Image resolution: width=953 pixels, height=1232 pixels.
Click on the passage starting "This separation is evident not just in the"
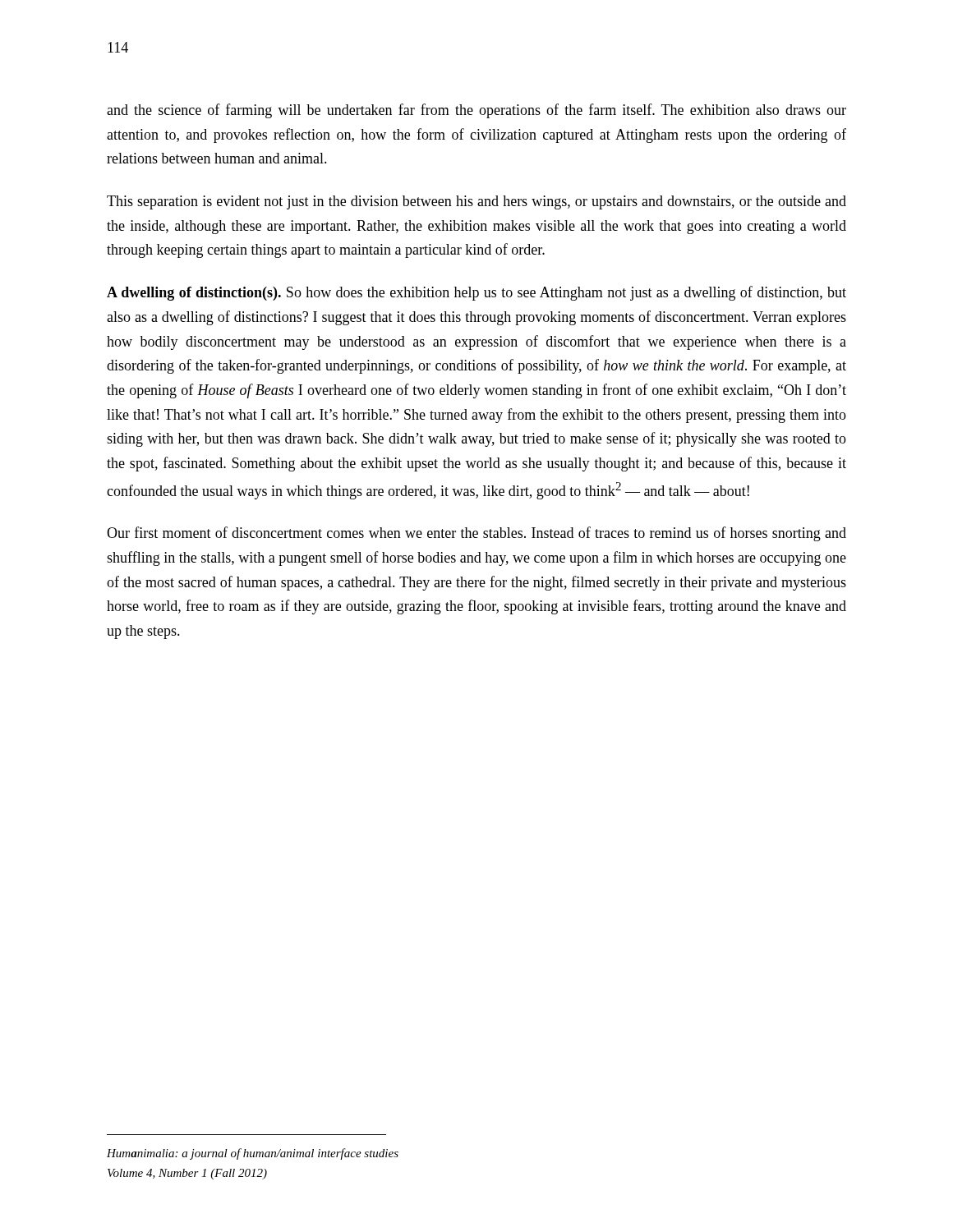click(476, 226)
